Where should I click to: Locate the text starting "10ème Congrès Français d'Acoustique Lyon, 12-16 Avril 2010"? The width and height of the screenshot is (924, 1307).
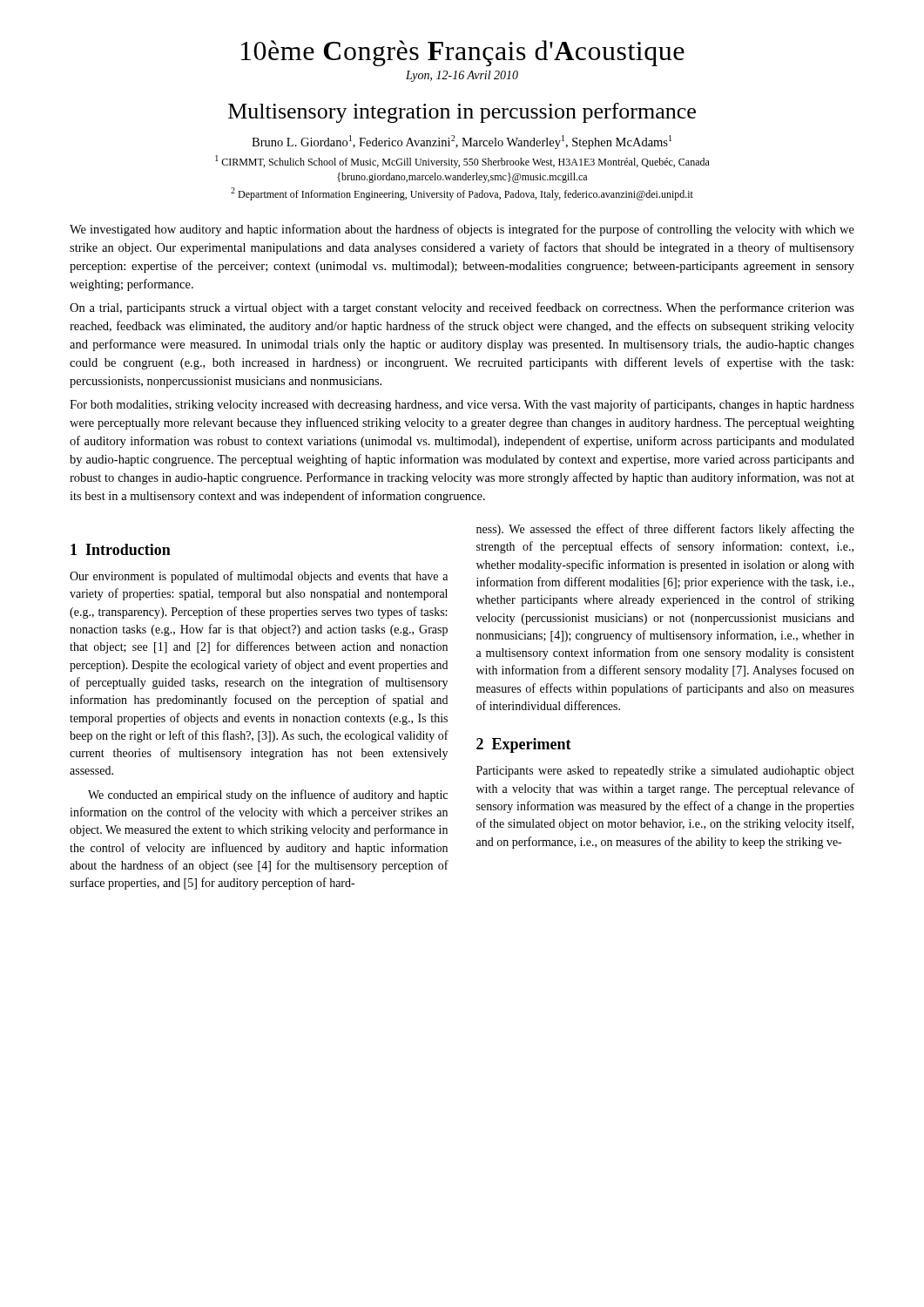(462, 59)
